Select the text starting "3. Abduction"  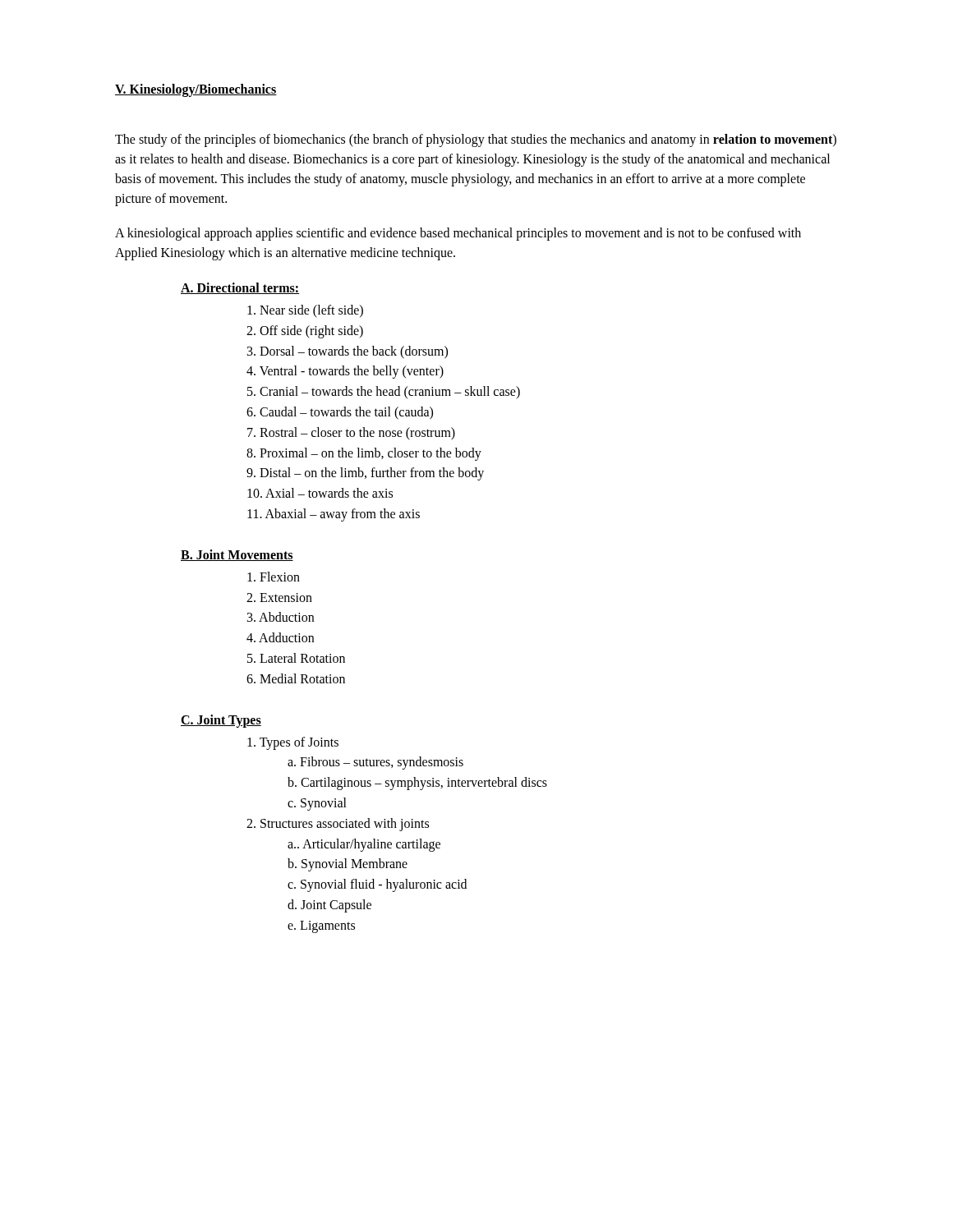tap(280, 618)
